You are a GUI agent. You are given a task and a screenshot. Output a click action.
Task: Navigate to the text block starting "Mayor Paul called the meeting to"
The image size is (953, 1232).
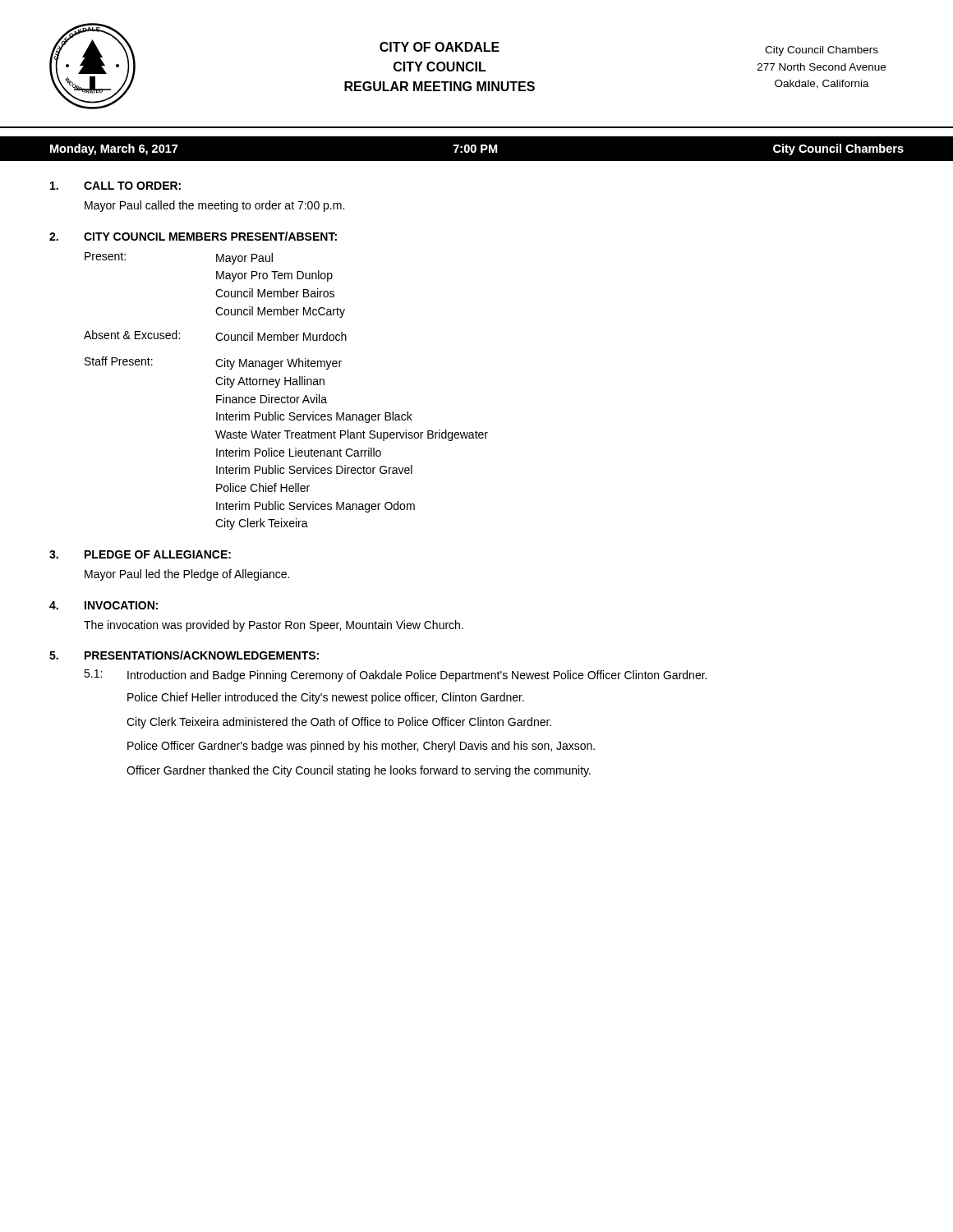click(x=215, y=205)
